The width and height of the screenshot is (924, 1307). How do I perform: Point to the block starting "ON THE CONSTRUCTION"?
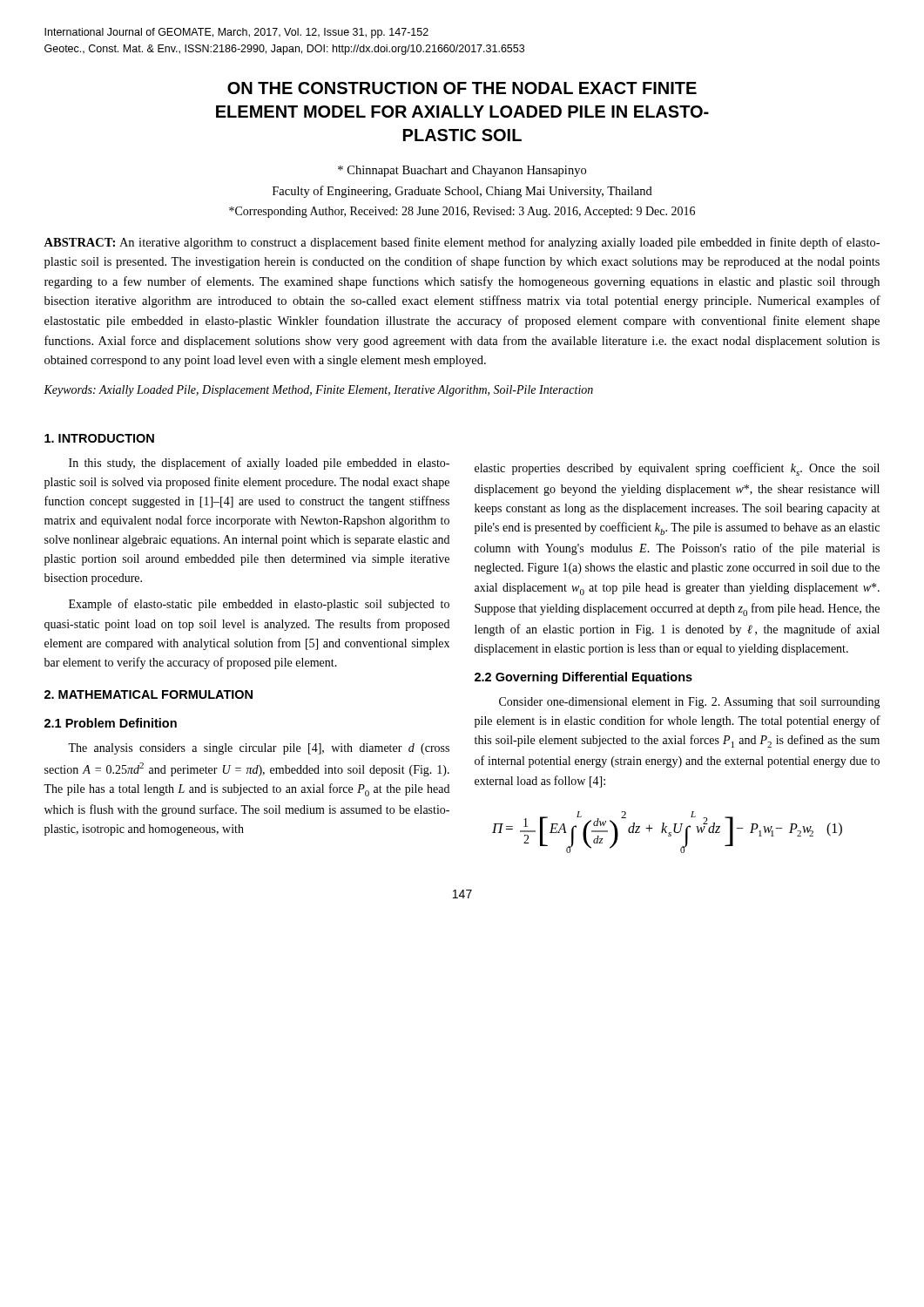462,111
